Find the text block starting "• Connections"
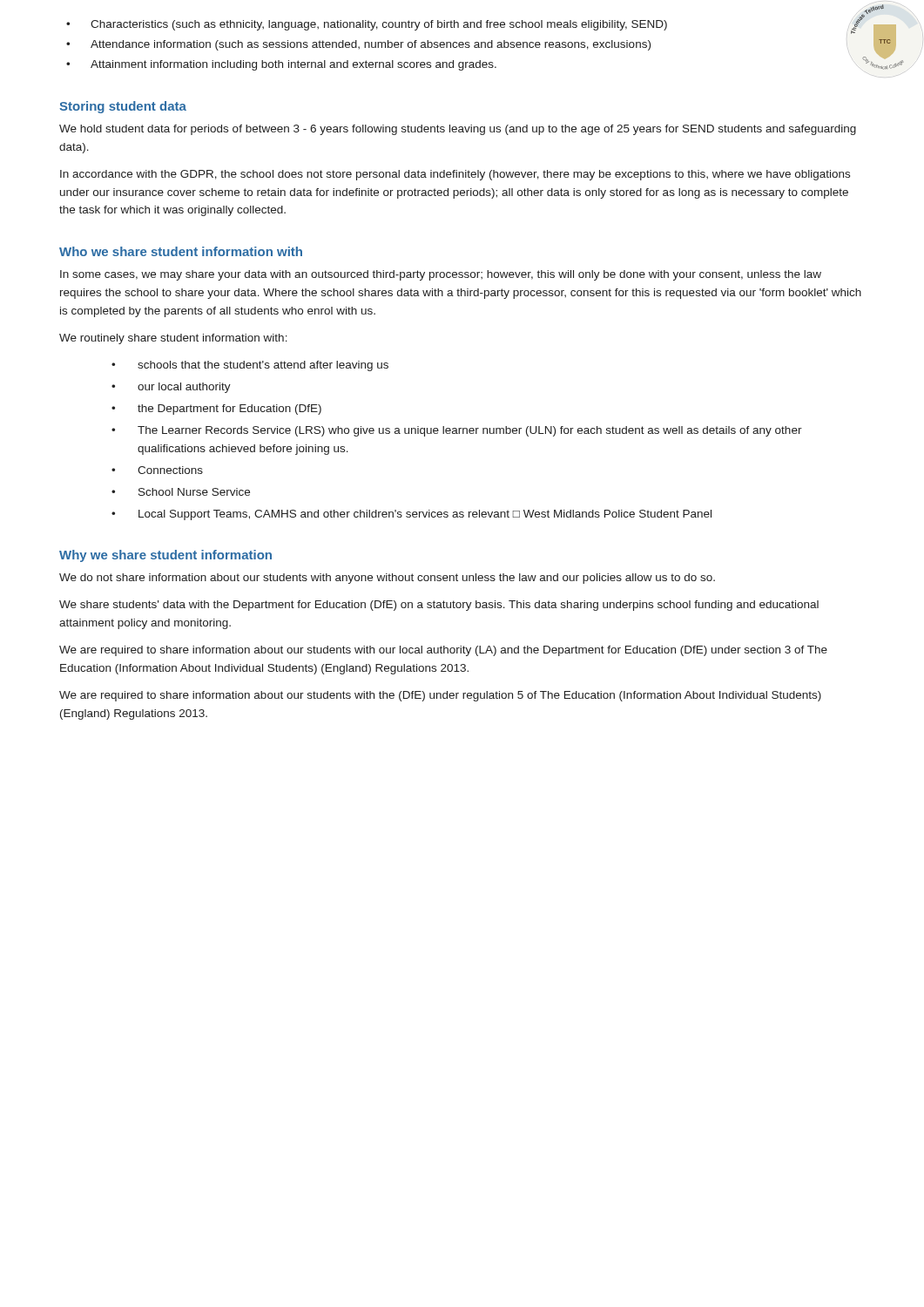 [x=157, y=471]
